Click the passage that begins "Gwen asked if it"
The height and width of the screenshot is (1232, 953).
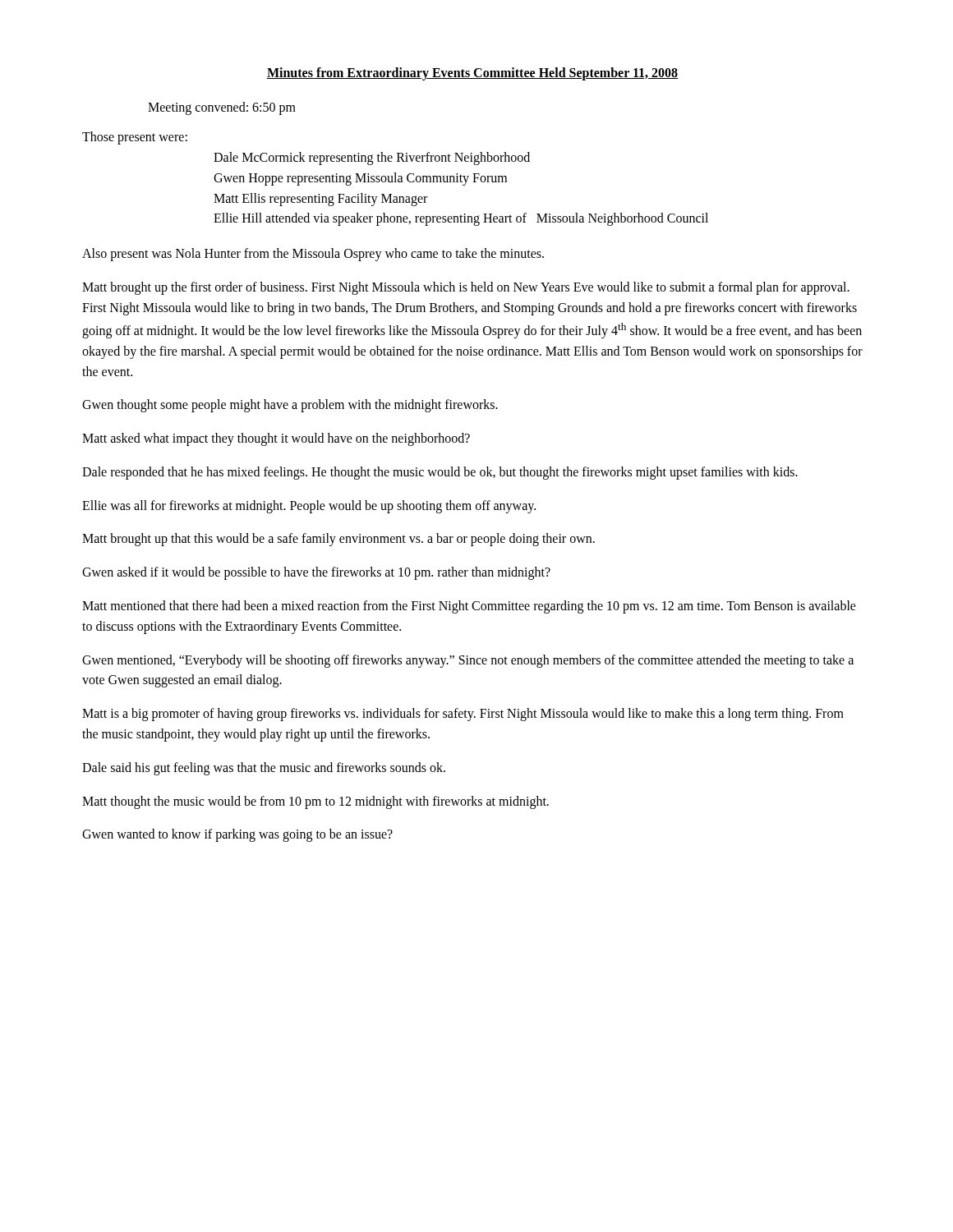pos(316,572)
